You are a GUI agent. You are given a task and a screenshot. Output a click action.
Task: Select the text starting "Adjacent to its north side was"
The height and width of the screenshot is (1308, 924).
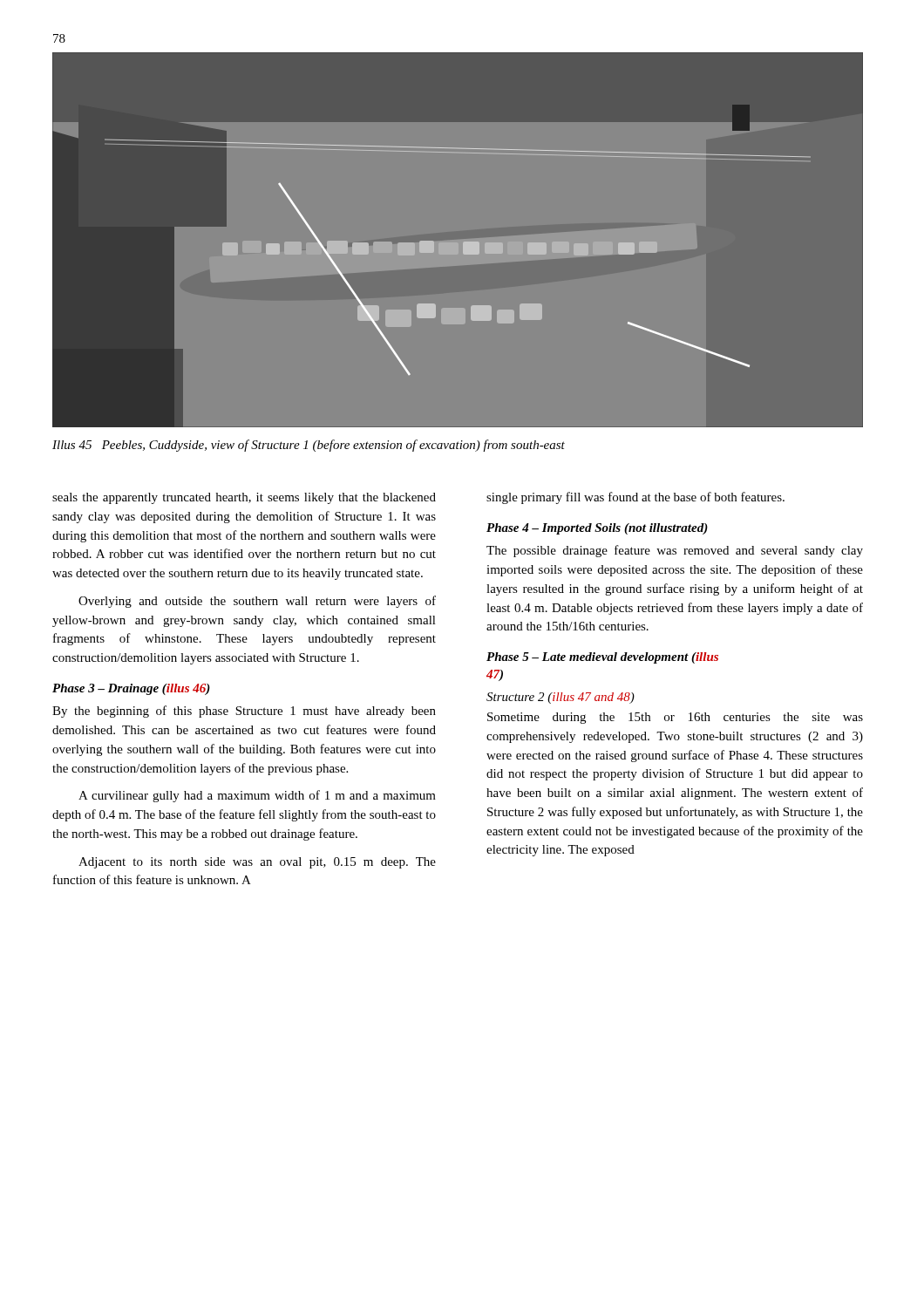click(244, 871)
